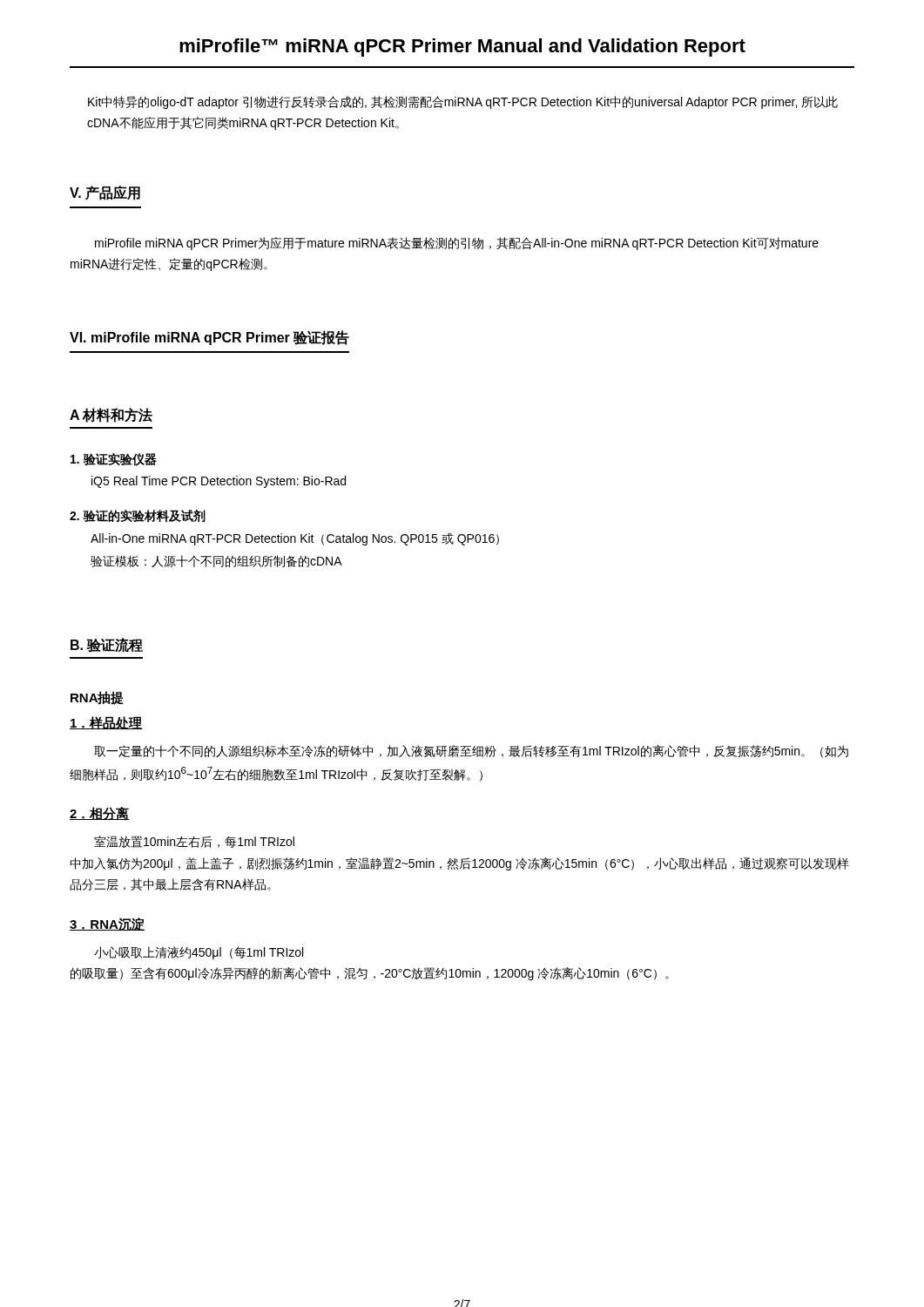924x1307 pixels.
Task: Find the passage starting "室温放置10min左右后，每1ml TRIzol 中加入氯仿为200μl，盖上盖子，剧烈振荡约1min，室温静置2~5min，然后12000g 冷冻离心15min（6°C），小心取出样品，通过观察可以发现样品分三层，其中最上层含有RNA样品。"
Action: 462,862
